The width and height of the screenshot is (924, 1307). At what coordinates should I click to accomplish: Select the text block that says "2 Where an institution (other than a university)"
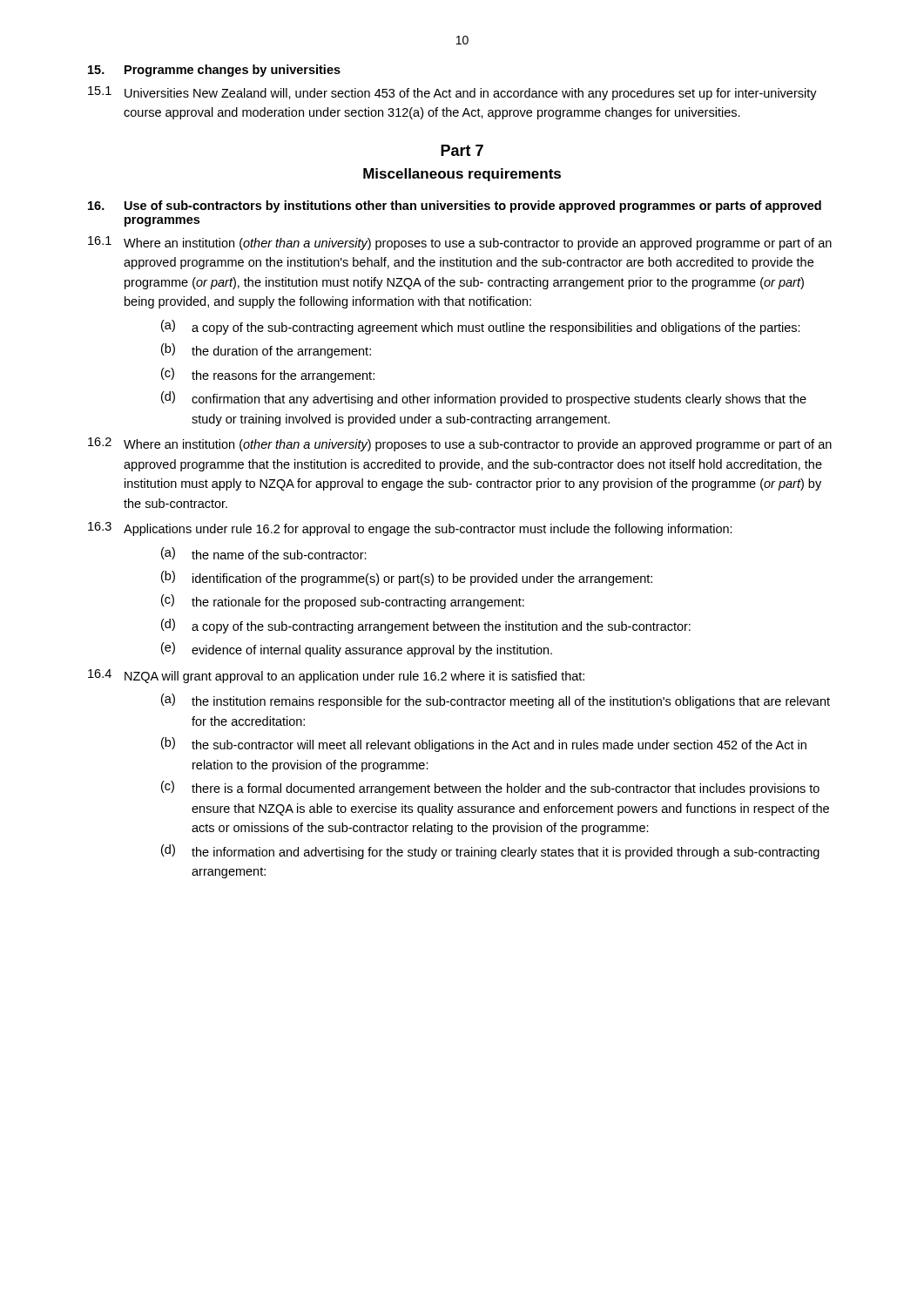(x=462, y=474)
